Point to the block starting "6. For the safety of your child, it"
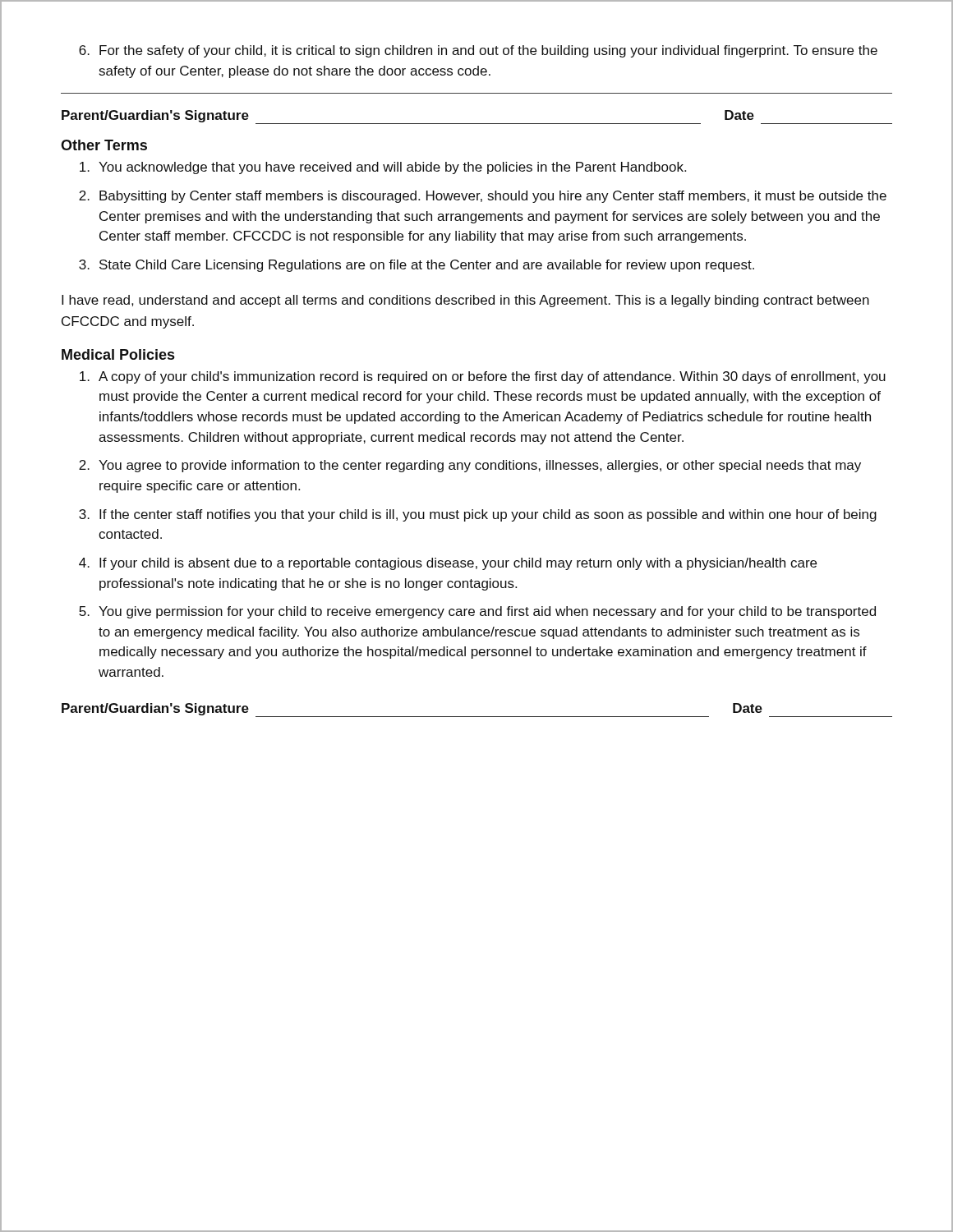Image resolution: width=953 pixels, height=1232 pixels. click(476, 61)
